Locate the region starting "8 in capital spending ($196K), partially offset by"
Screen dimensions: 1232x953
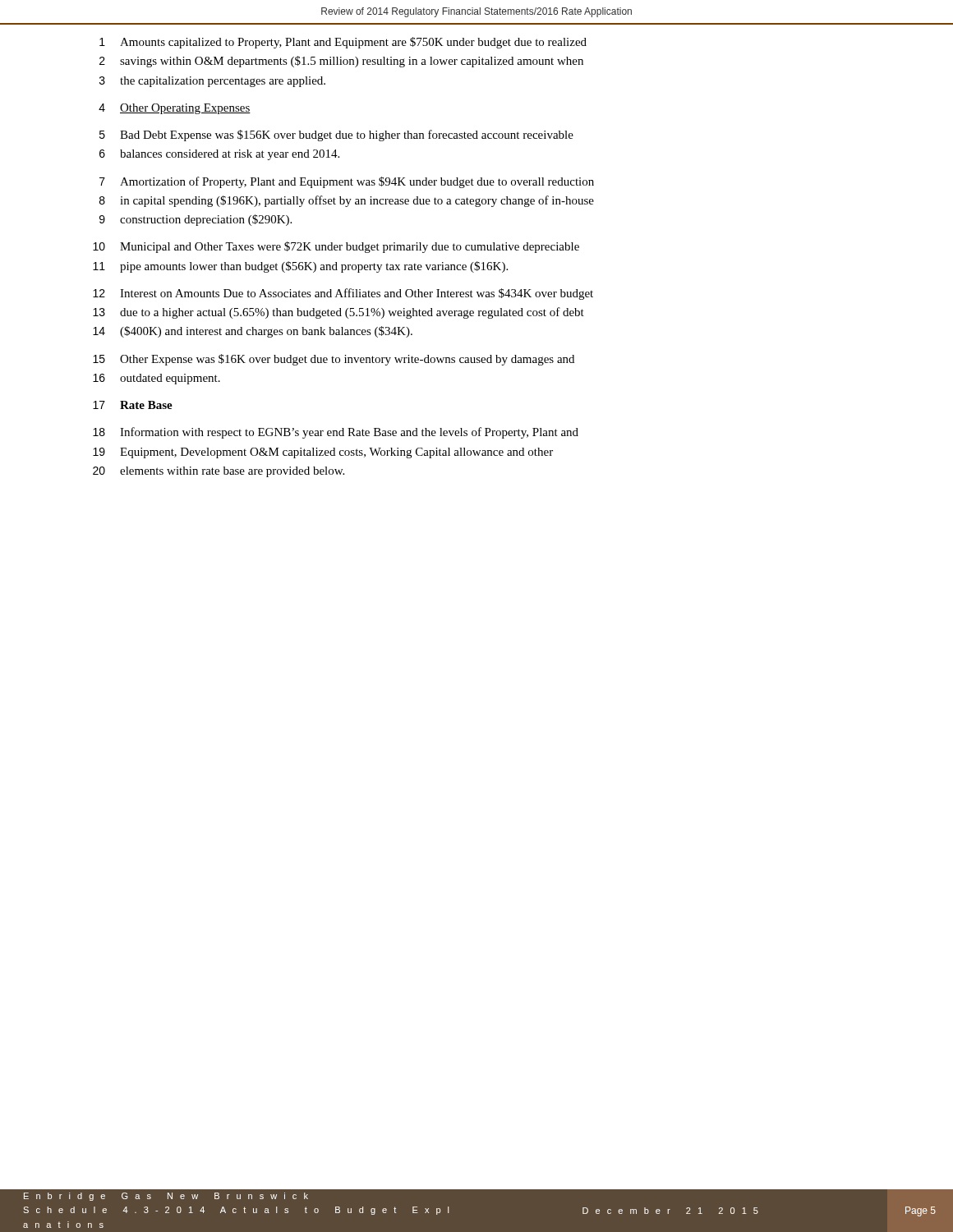[x=485, y=201]
